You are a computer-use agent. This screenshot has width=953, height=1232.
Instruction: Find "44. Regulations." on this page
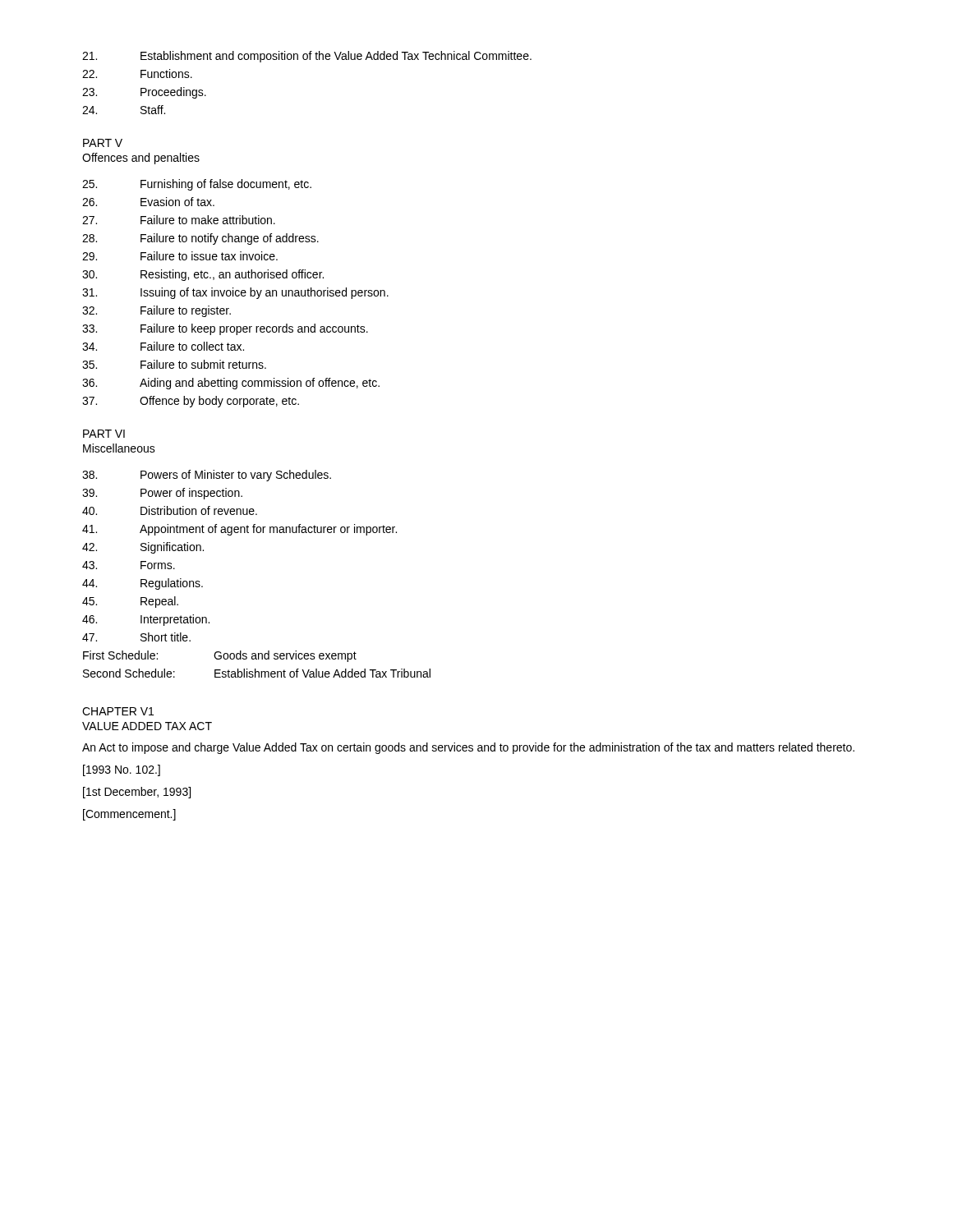click(143, 584)
